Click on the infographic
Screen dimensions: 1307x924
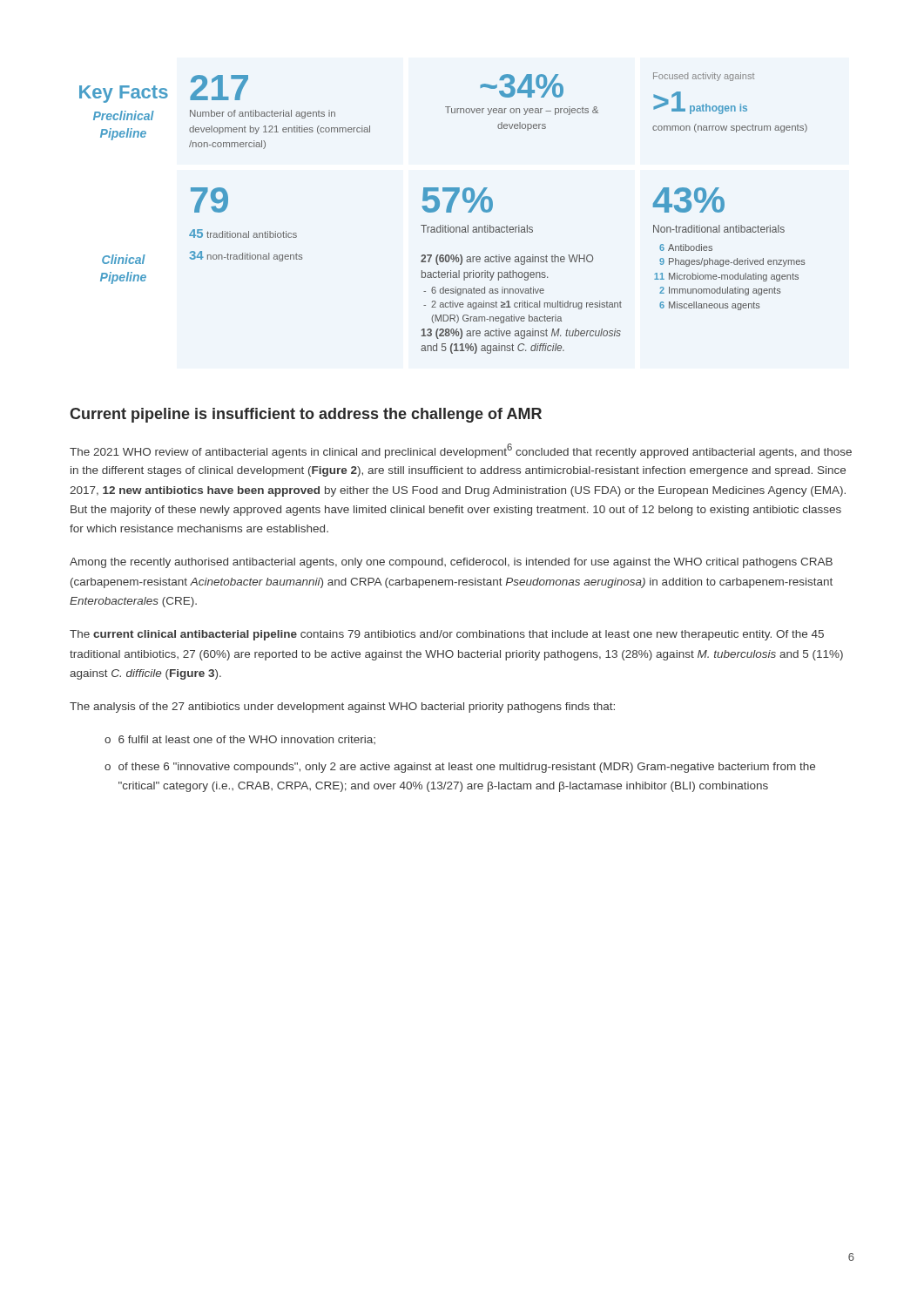[462, 213]
